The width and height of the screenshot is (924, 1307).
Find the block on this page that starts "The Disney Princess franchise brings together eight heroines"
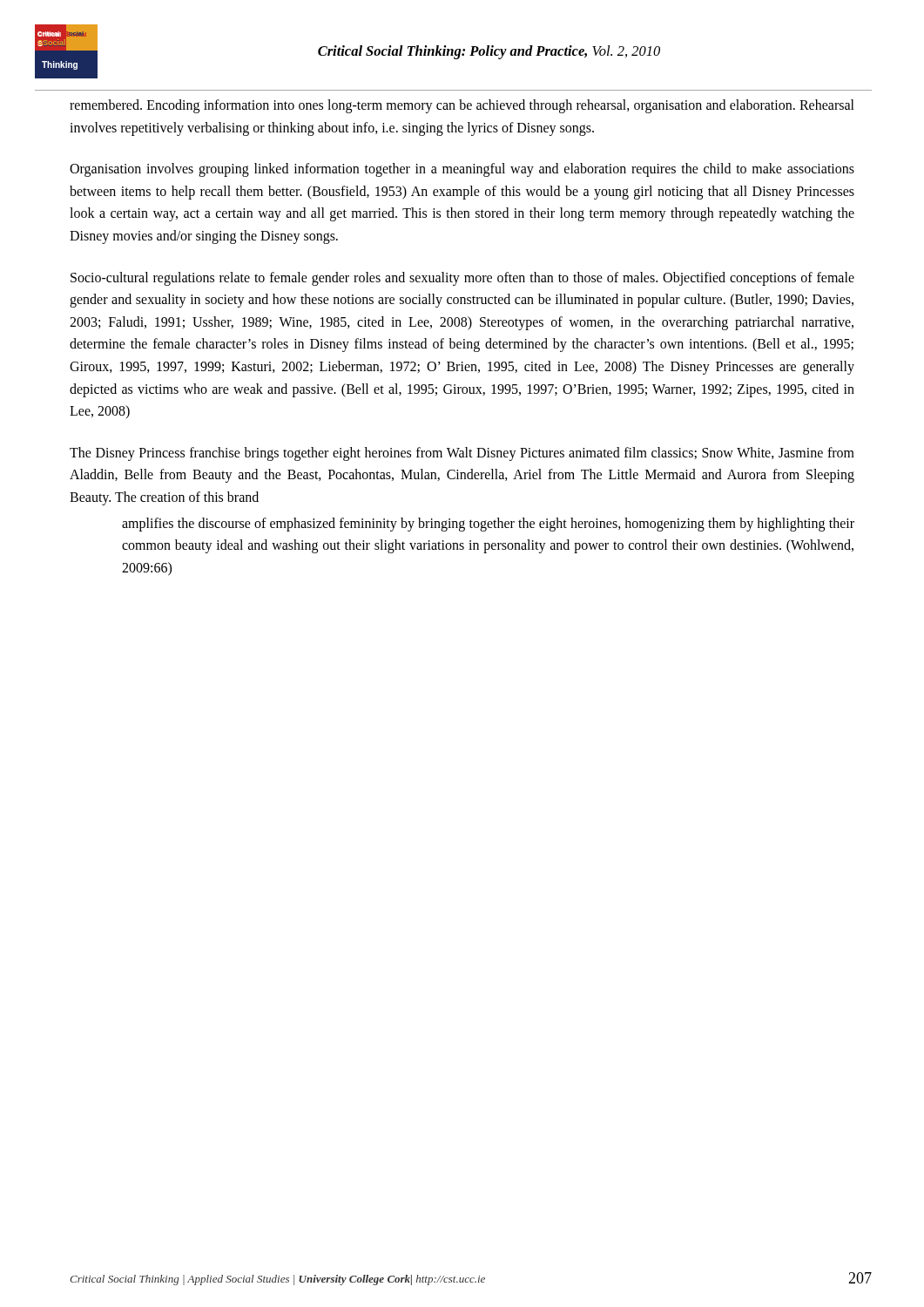click(462, 475)
